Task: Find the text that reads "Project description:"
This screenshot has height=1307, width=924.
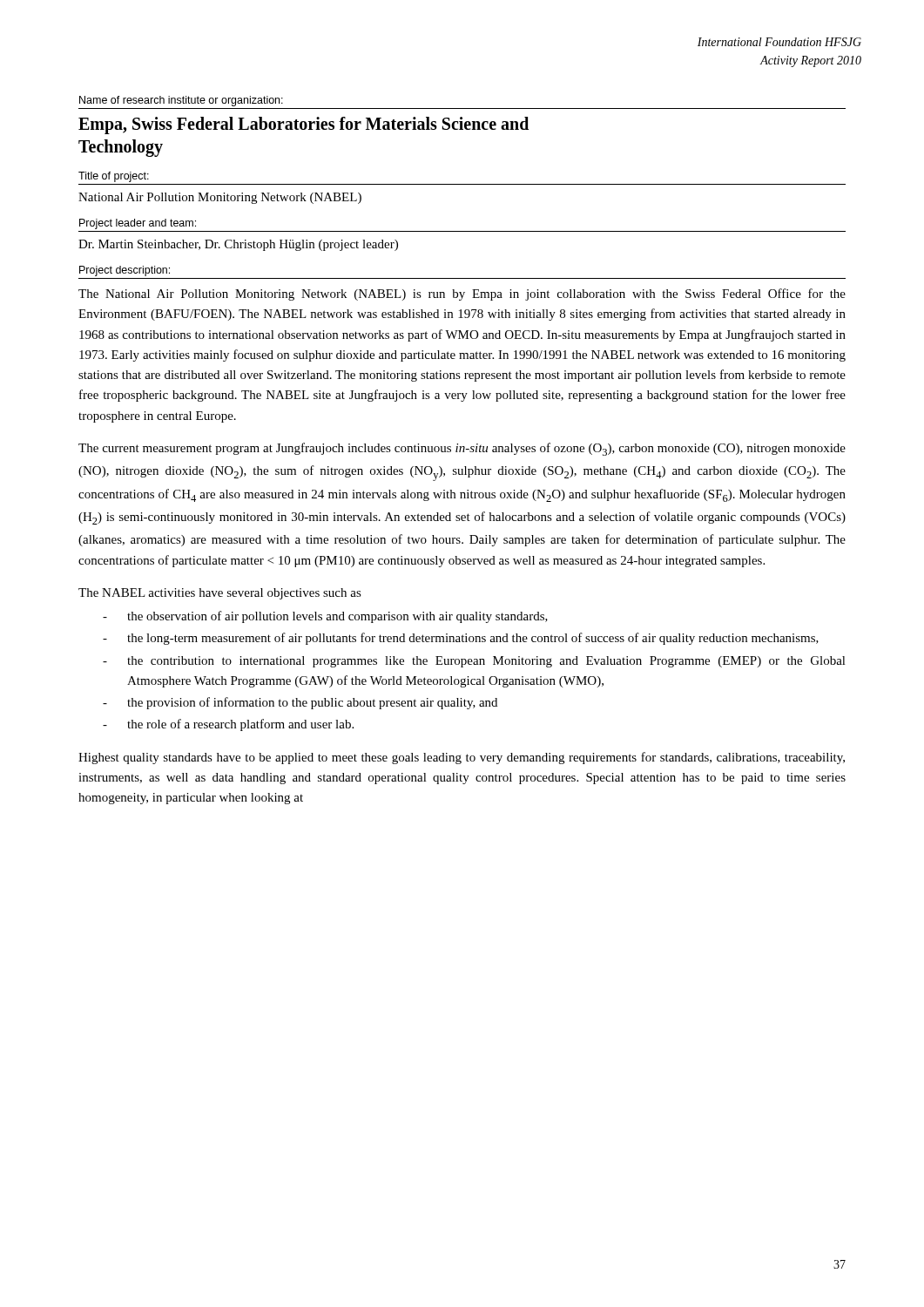Action: [125, 270]
